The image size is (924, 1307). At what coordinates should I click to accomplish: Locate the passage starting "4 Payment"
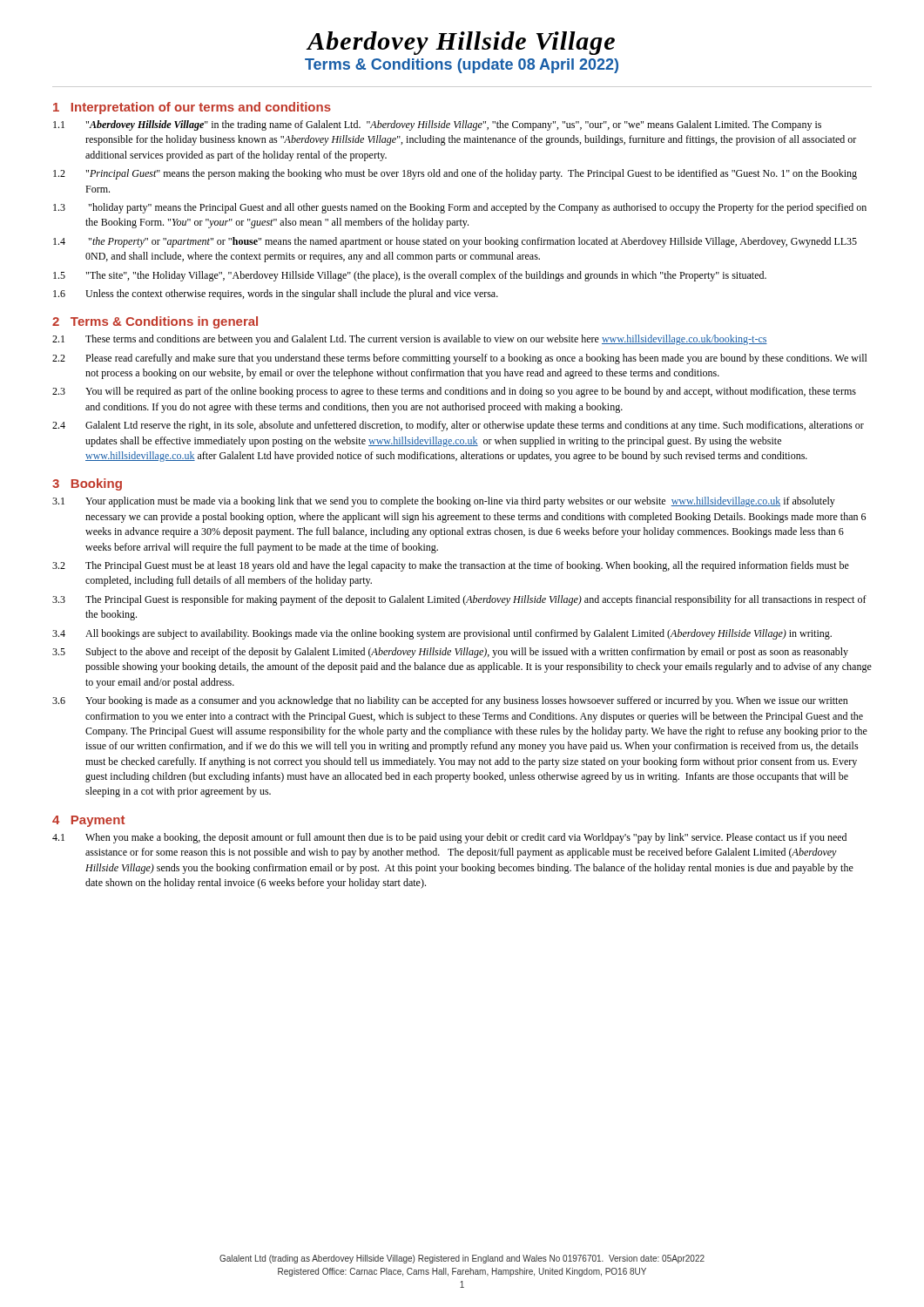click(89, 819)
